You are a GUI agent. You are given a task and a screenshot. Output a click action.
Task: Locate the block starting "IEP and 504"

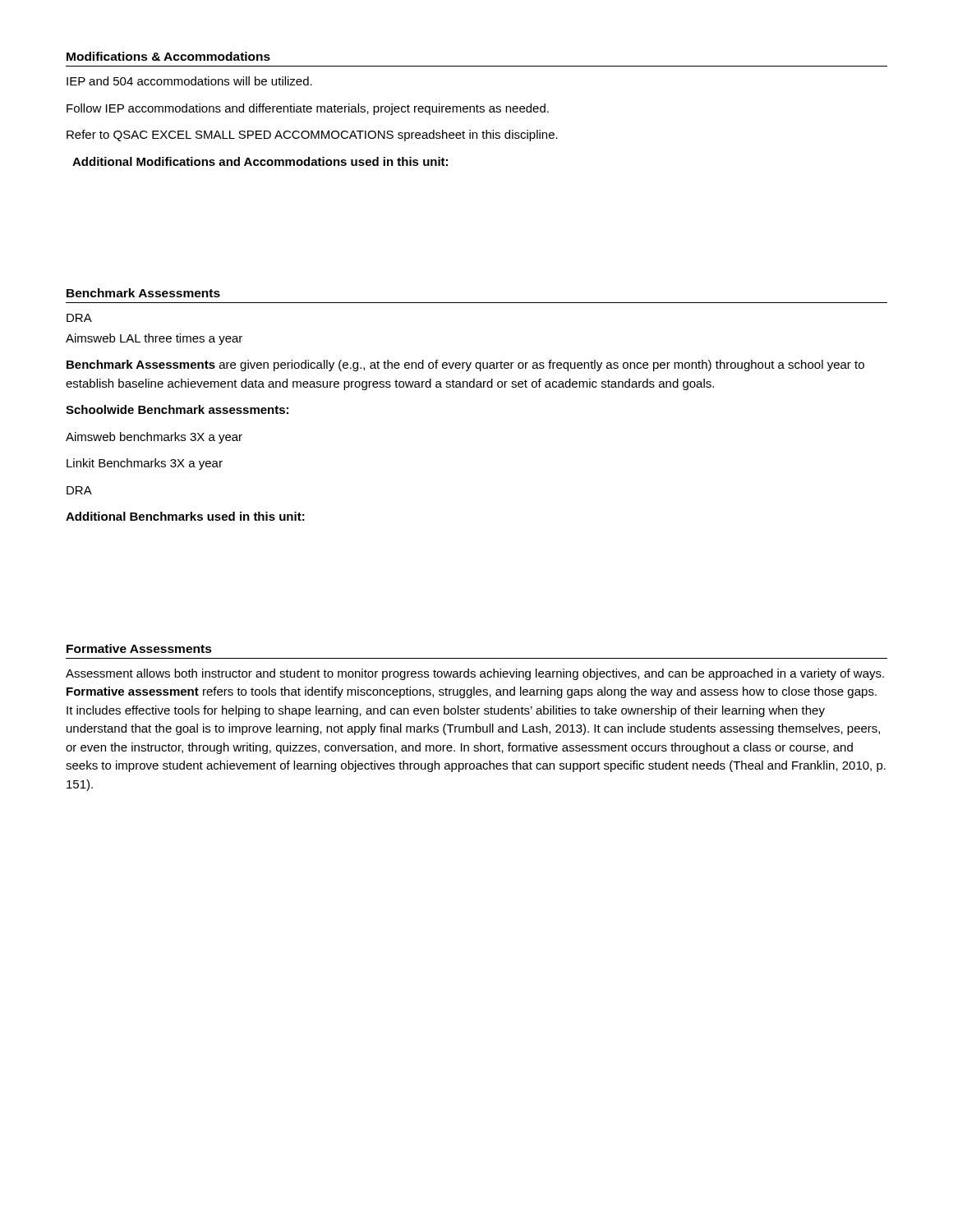coord(189,81)
